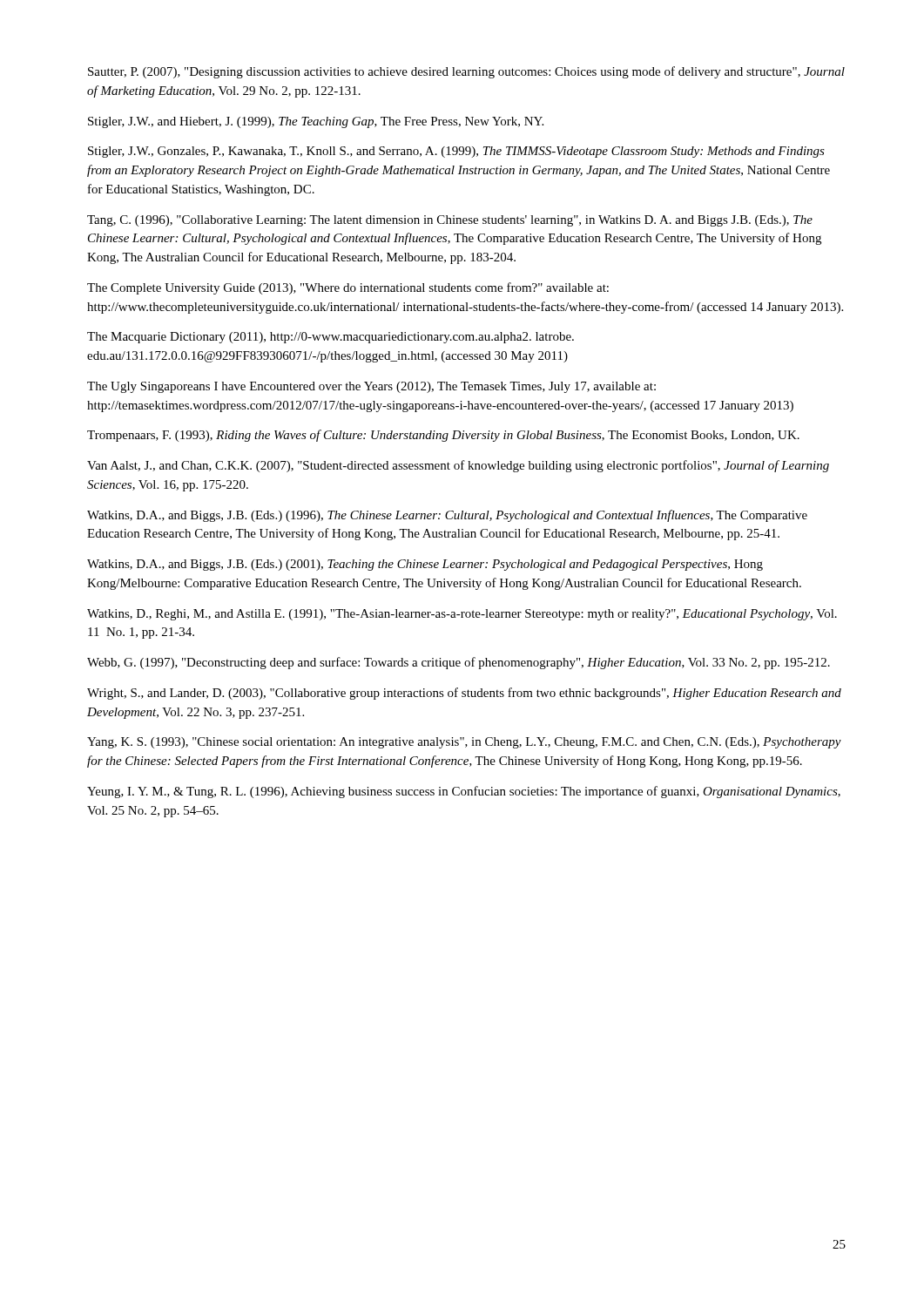Image resolution: width=924 pixels, height=1307 pixels.
Task: Click on the list item that reads "Webb, G. (1997), "Deconstructing deep"
Action: (x=459, y=662)
